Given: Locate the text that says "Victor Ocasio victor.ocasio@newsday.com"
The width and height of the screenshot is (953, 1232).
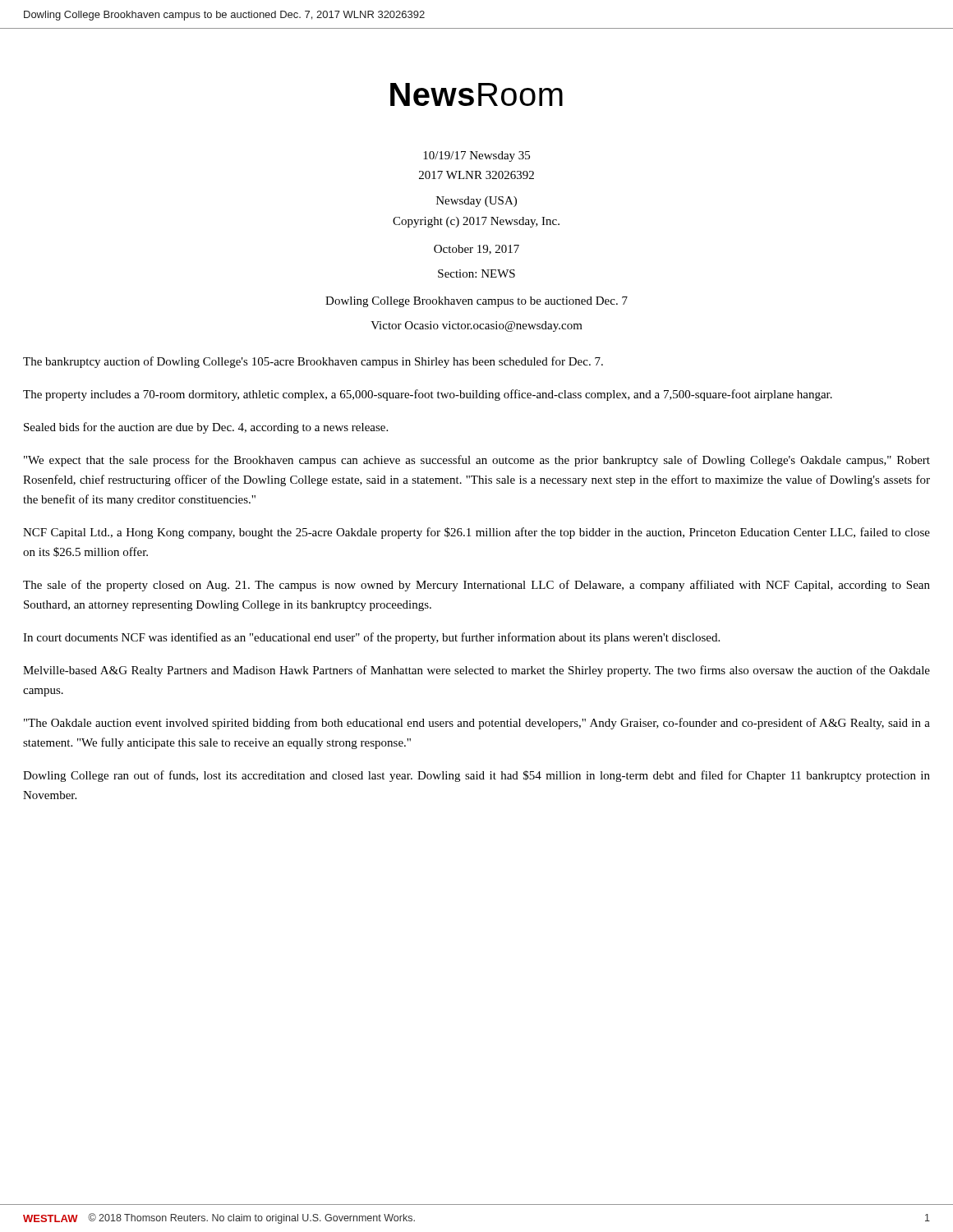Looking at the screenshot, I should pyautogui.click(x=476, y=325).
